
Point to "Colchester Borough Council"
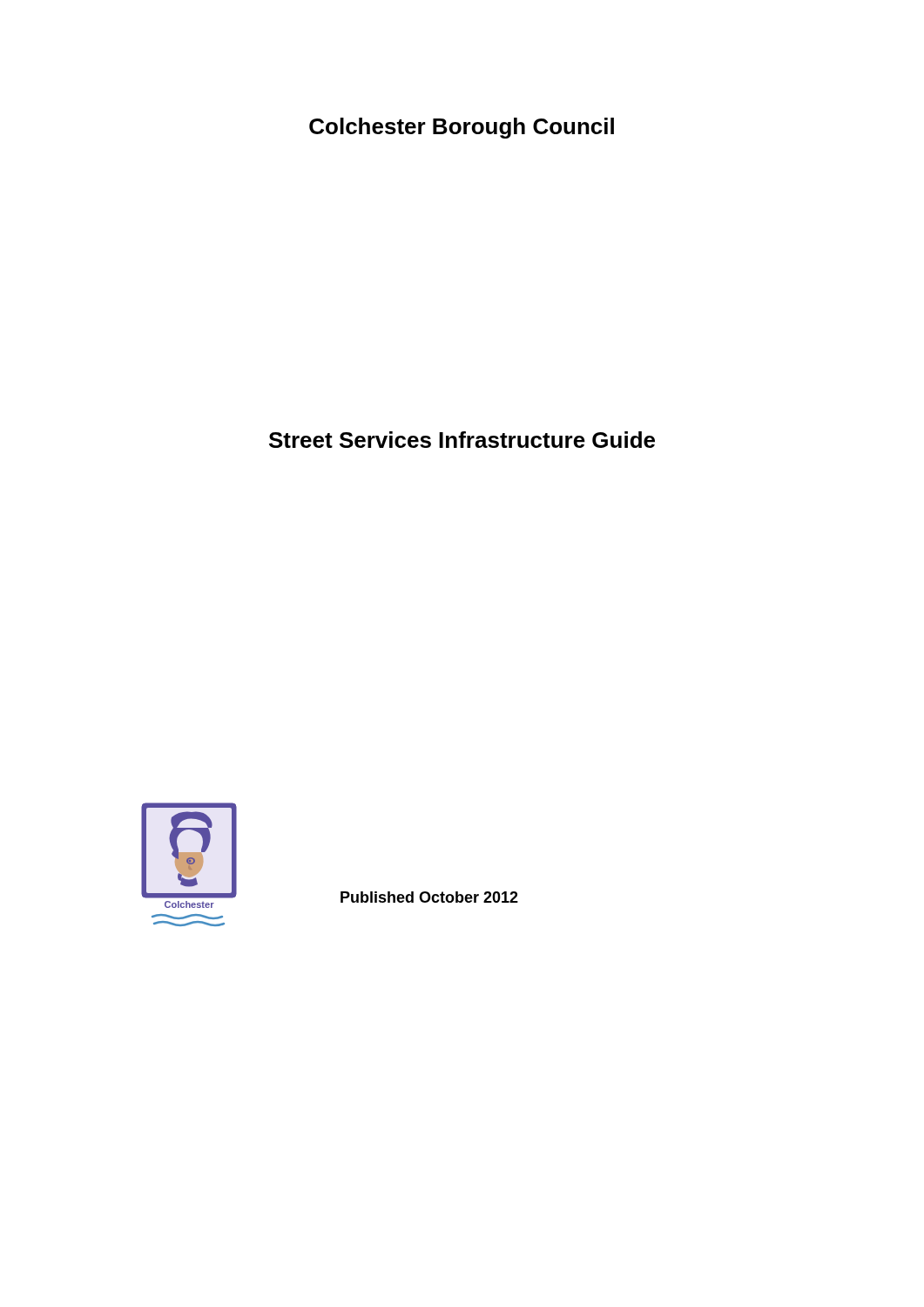click(x=462, y=126)
